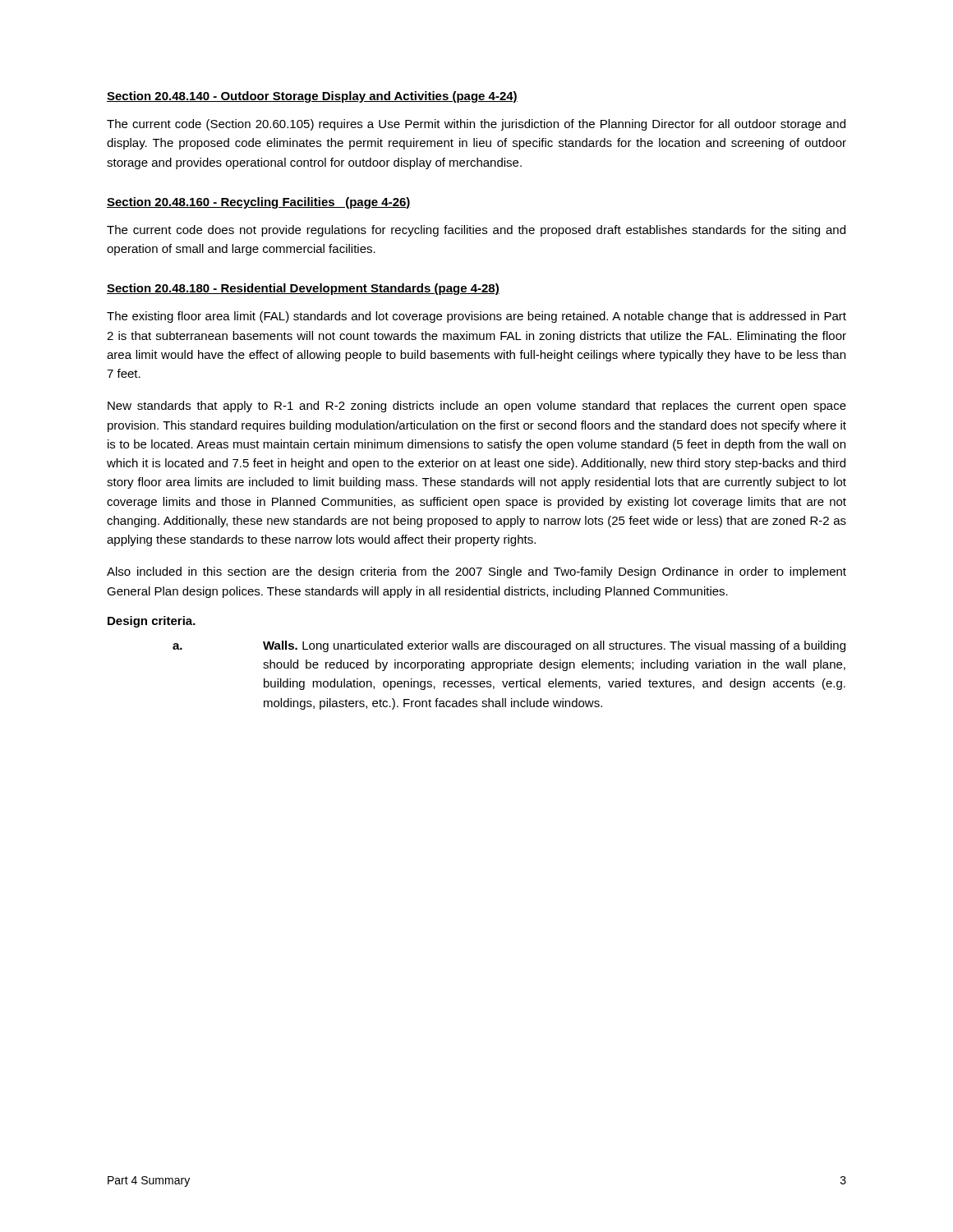Point to the region starting "Section 20.48.180 - Residential Development"
The image size is (953, 1232).
(x=303, y=288)
